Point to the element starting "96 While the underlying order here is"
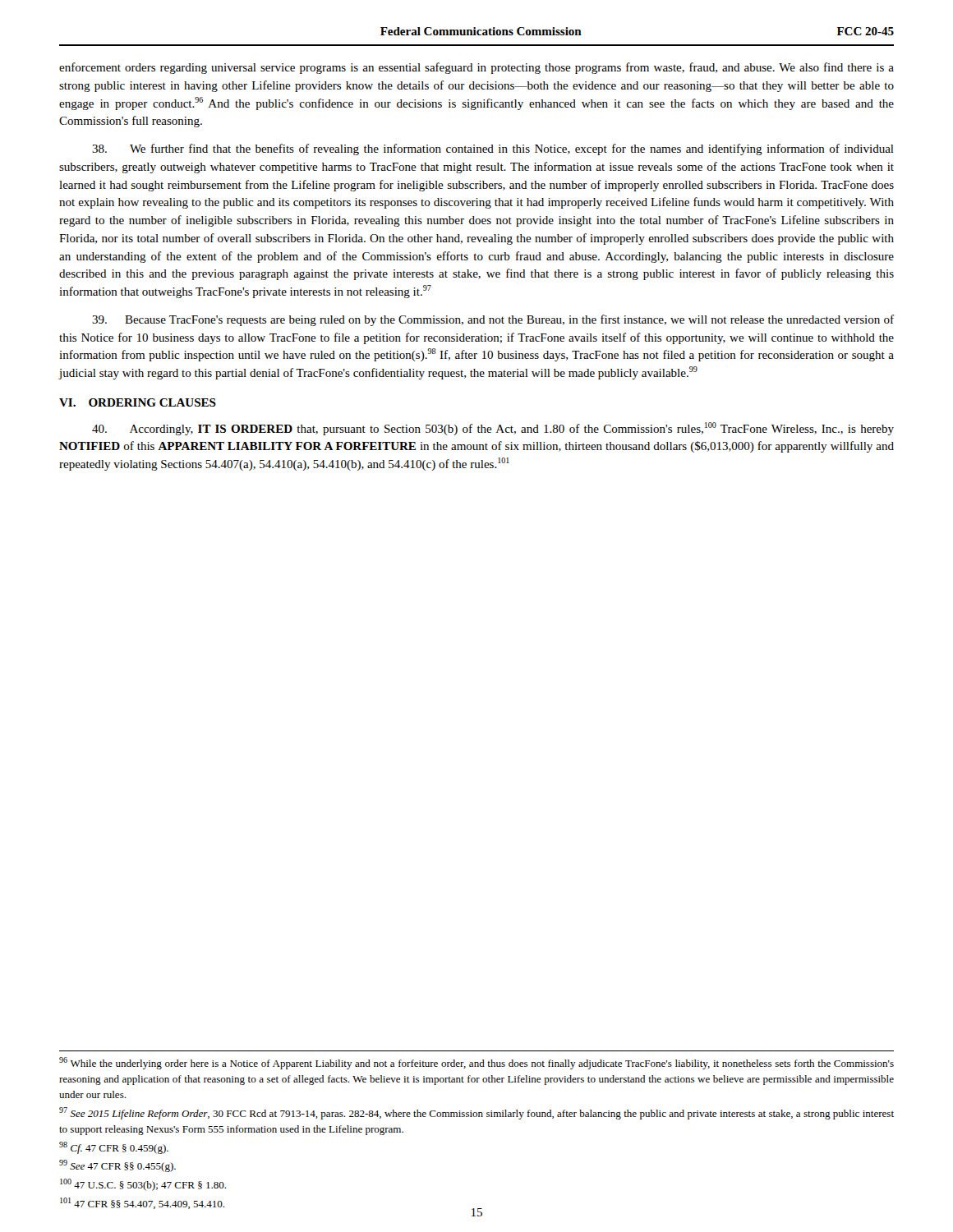 tap(476, 1079)
